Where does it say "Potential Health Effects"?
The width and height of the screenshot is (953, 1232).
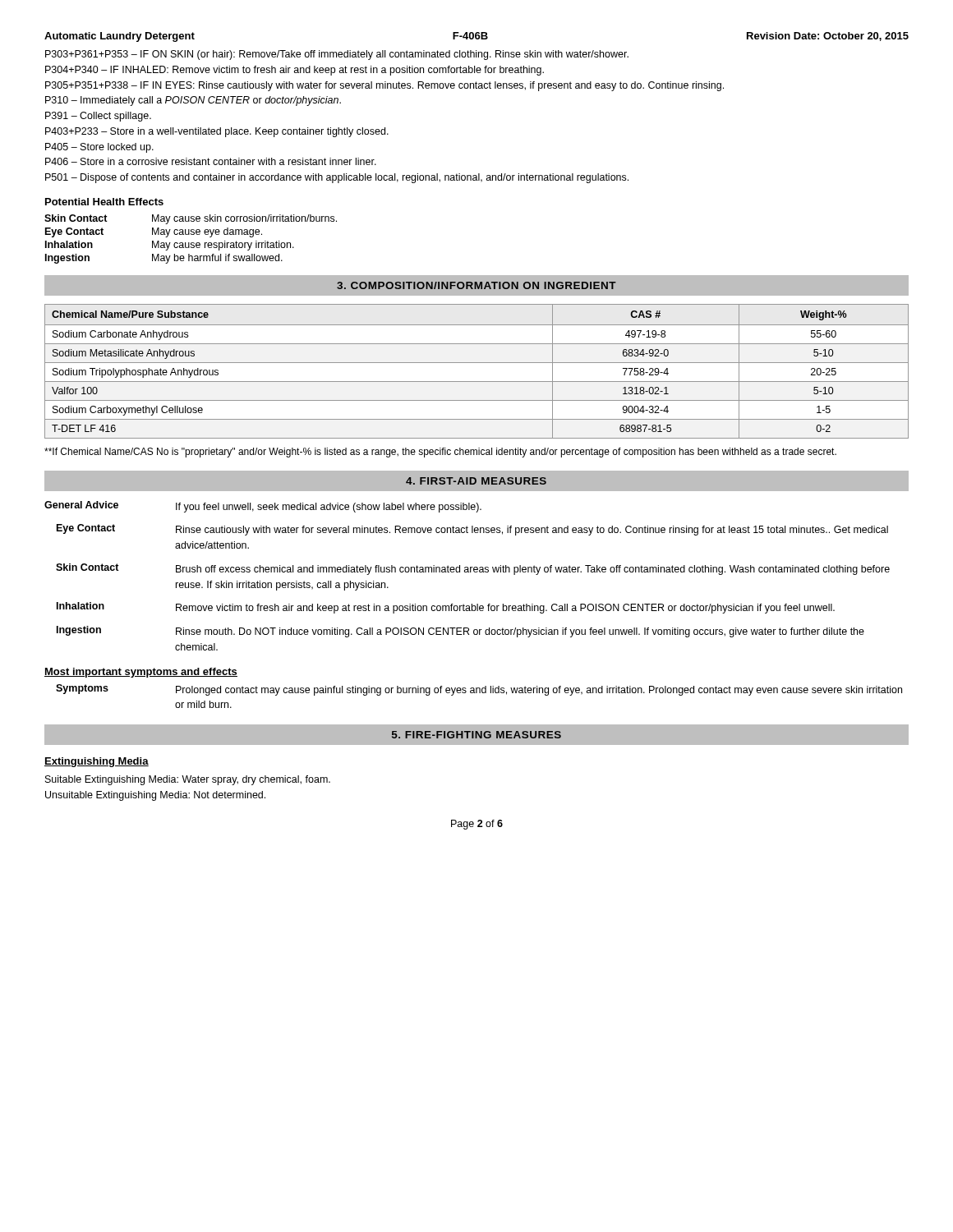[104, 201]
